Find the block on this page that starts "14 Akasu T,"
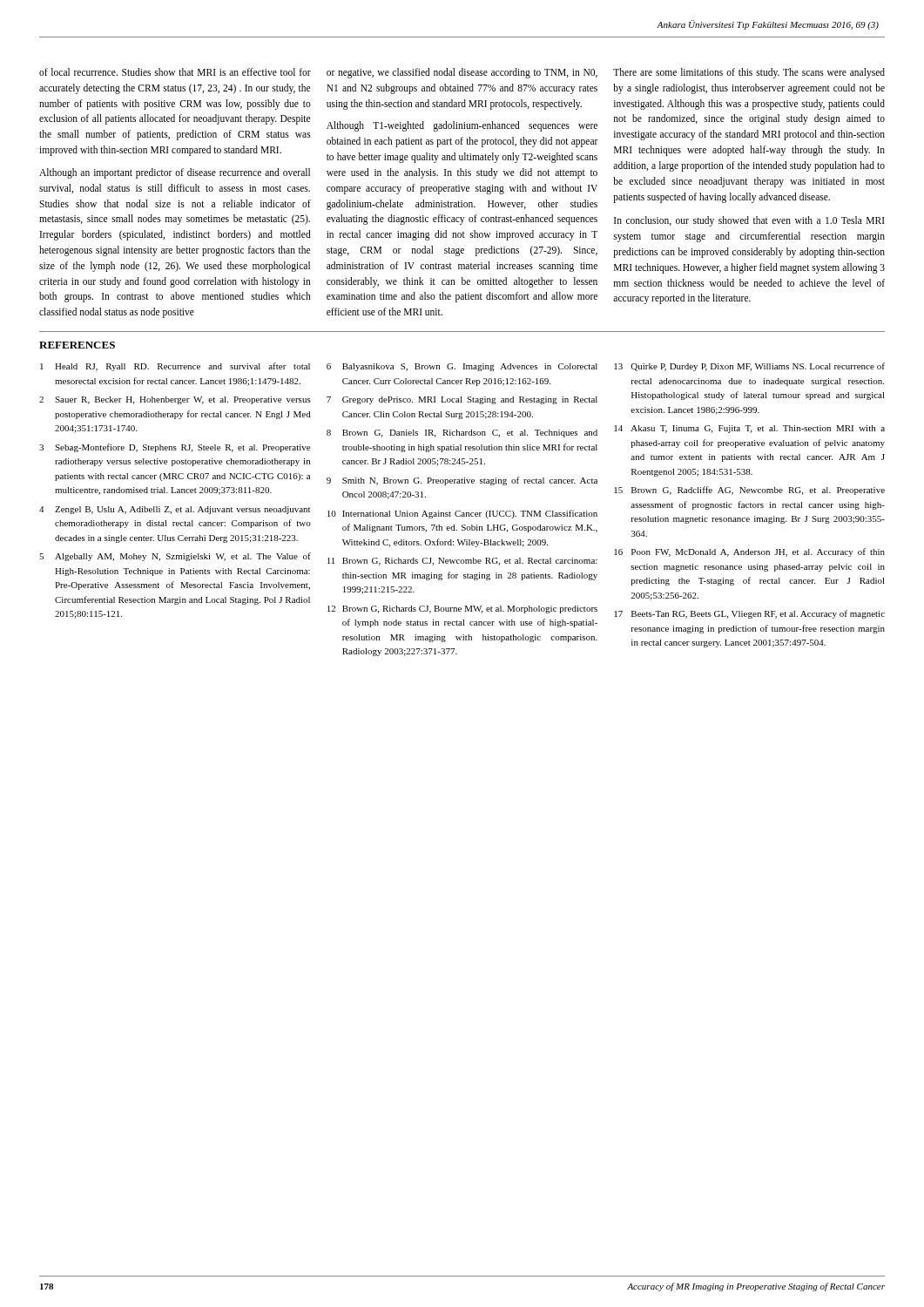Image resolution: width=924 pixels, height=1307 pixels. pos(749,450)
